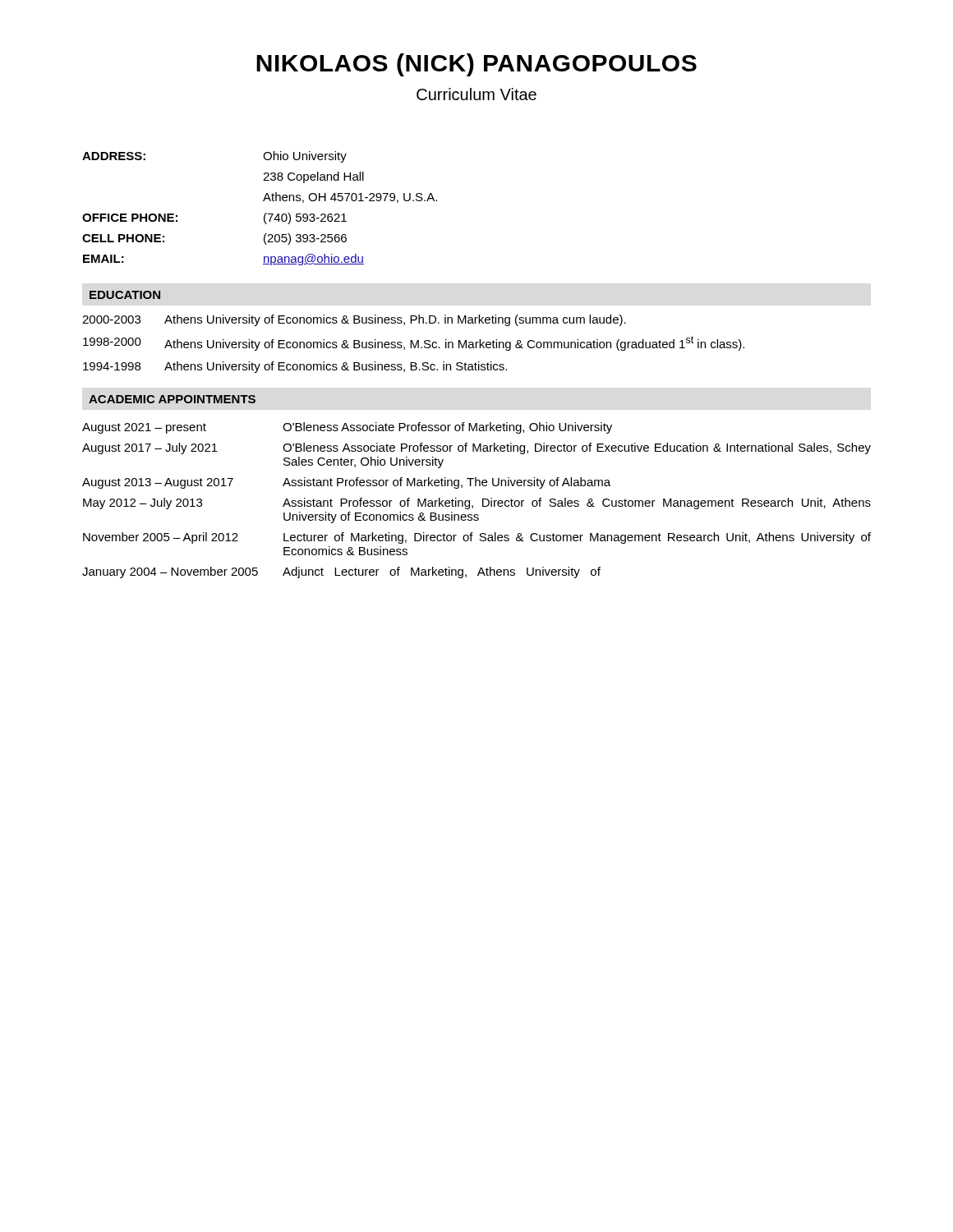Point to the text starting "ACADEMIC APPOINTMENTS"

172,399
